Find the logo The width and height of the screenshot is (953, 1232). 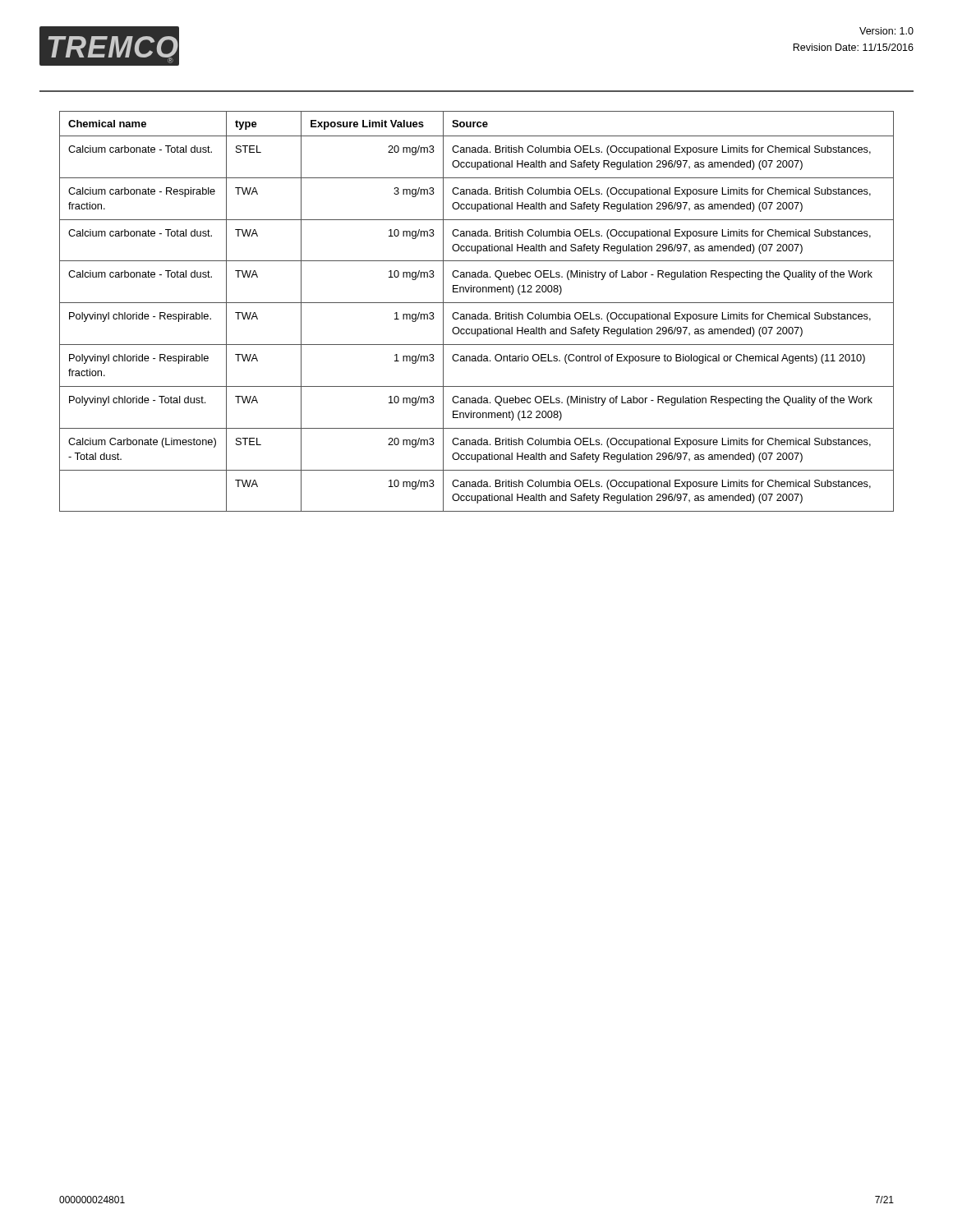click(x=113, y=49)
